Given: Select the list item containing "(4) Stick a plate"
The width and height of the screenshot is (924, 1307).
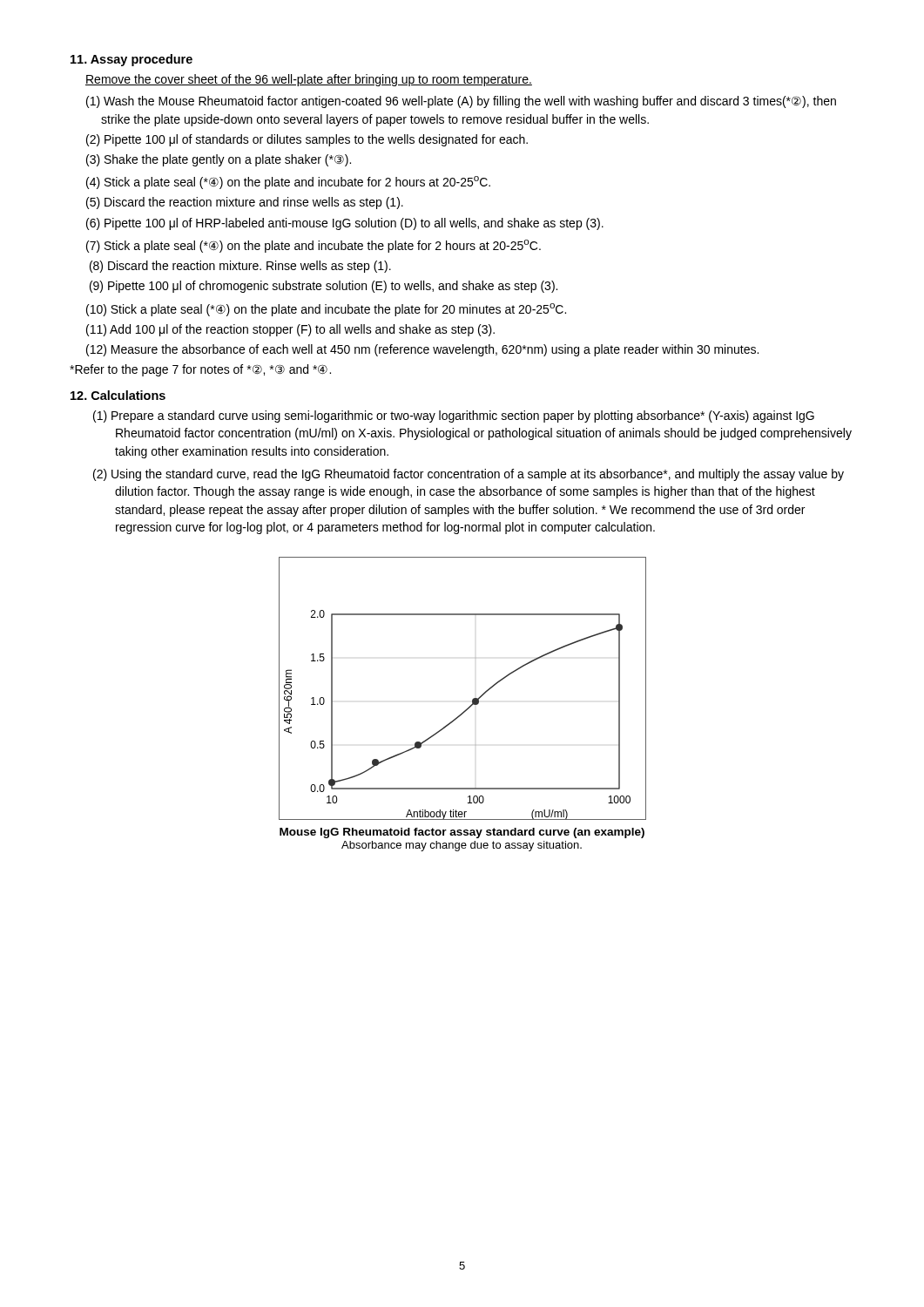Looking at the screenshot, I should click(288, 181).
